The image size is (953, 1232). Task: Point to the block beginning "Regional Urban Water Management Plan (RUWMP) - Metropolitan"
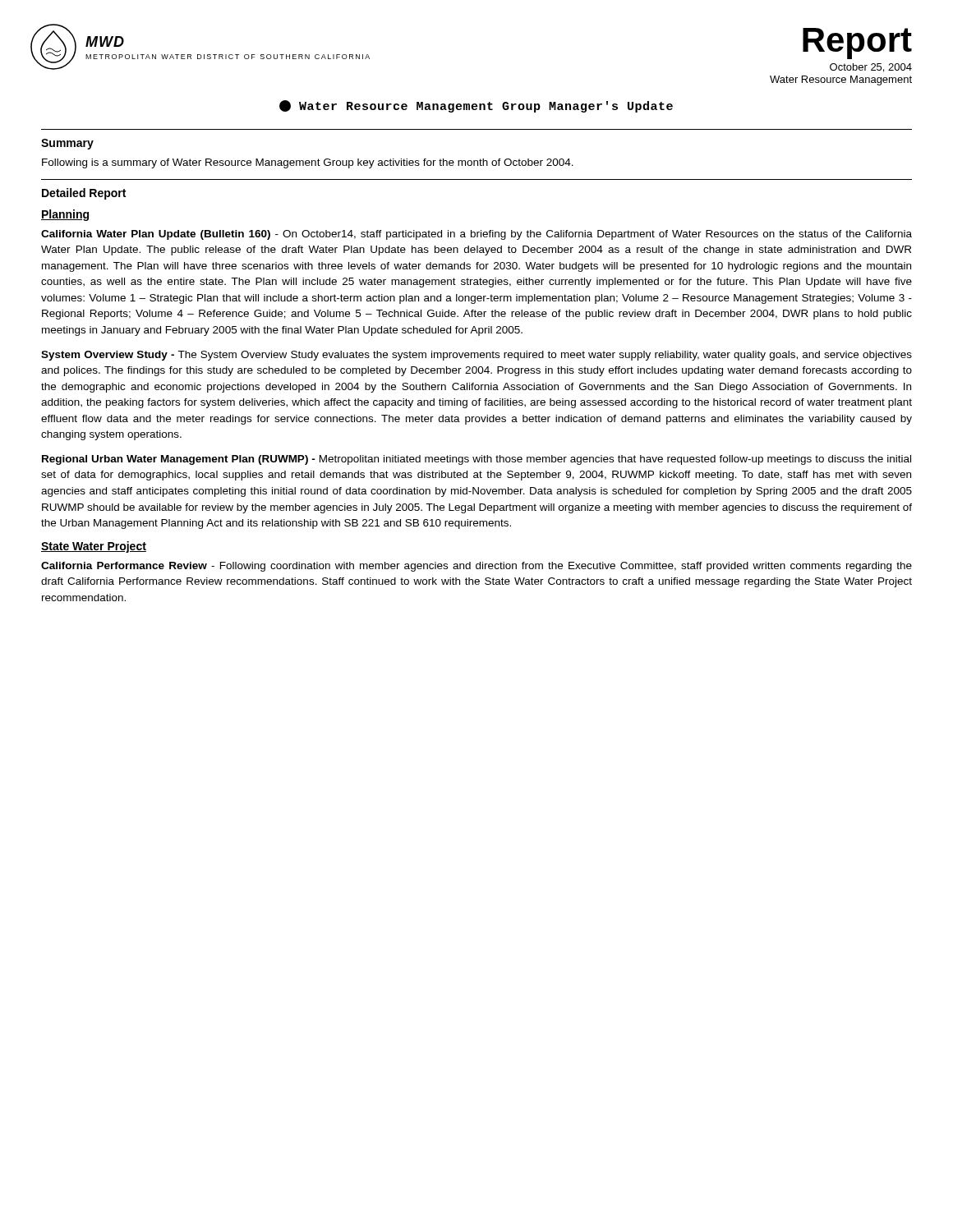[x=476, y=491]
